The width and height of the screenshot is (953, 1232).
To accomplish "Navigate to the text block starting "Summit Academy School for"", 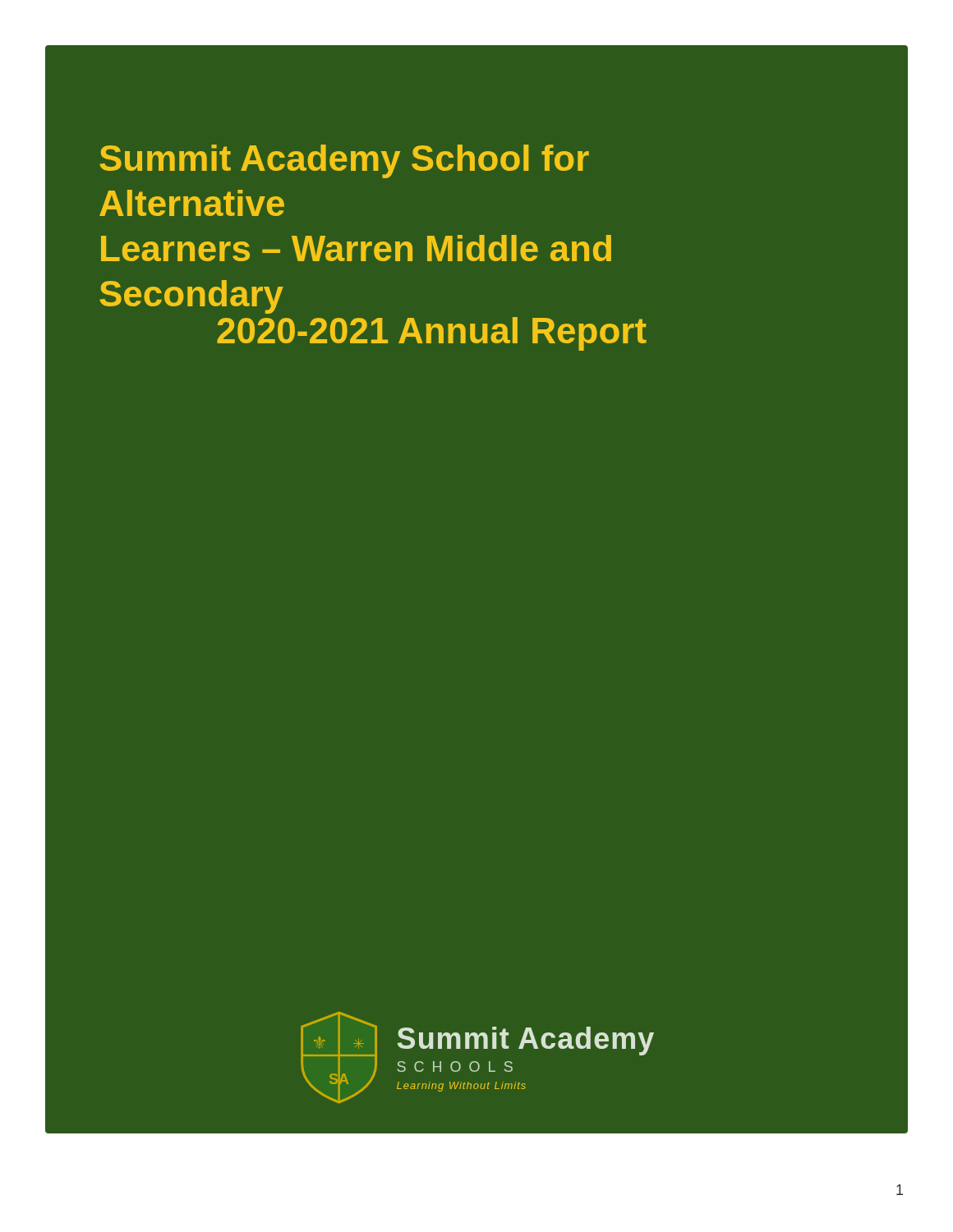I will [x=386, y=226].
